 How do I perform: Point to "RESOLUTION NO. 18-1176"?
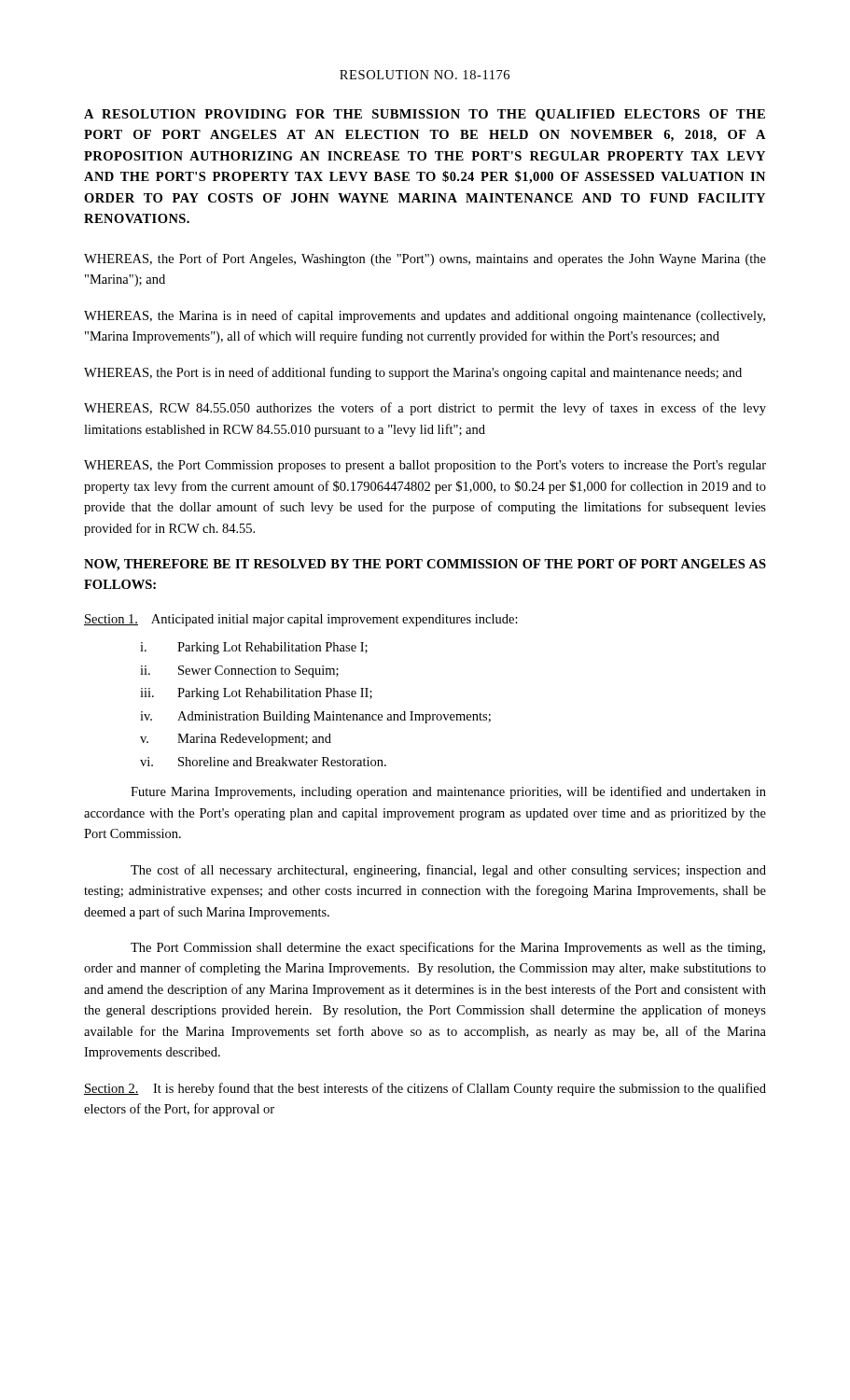tap(425, 75)
